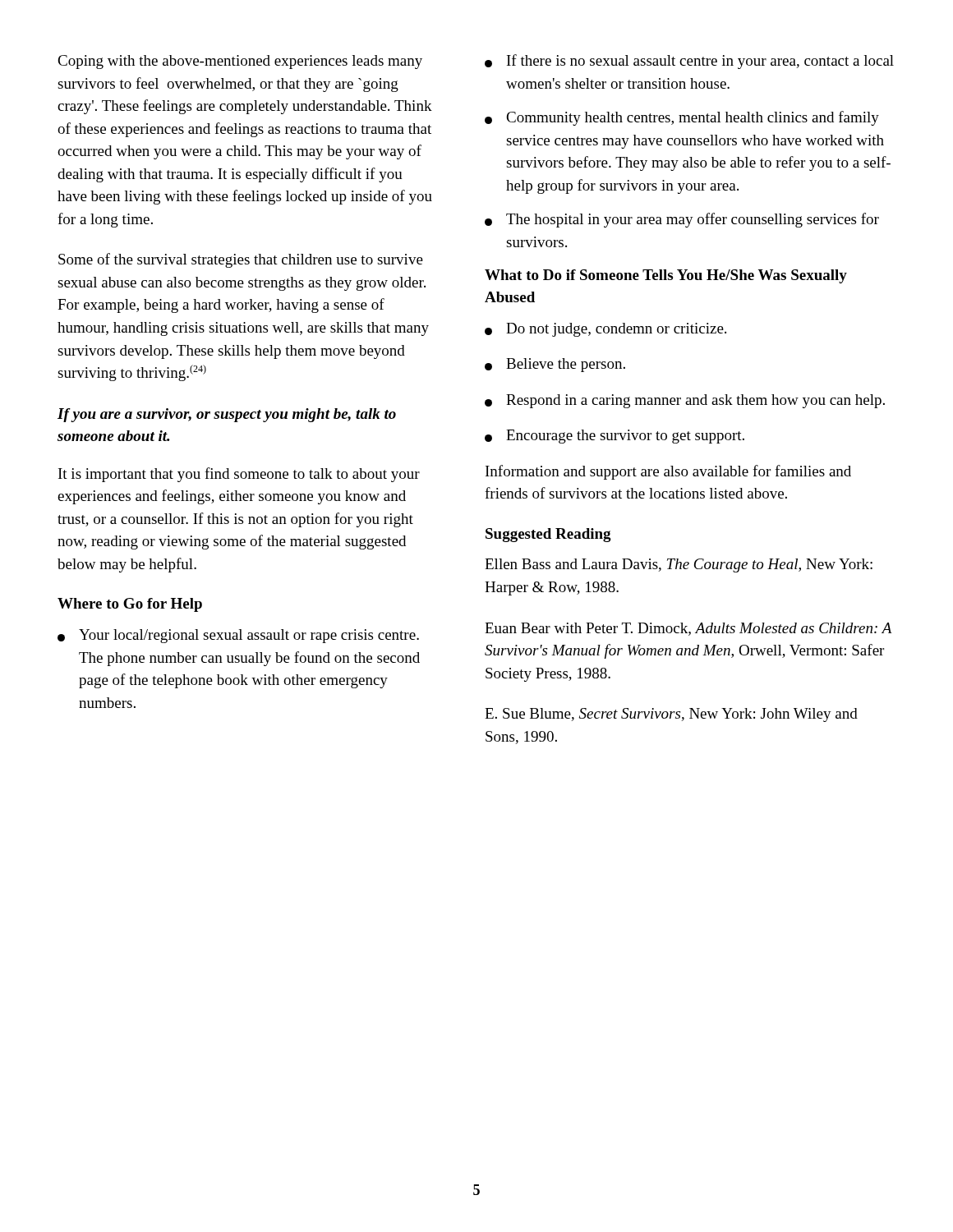Navigate to the passage starting "The hospital in your"
The image size is (953, 1232).
tap(690, 231)
